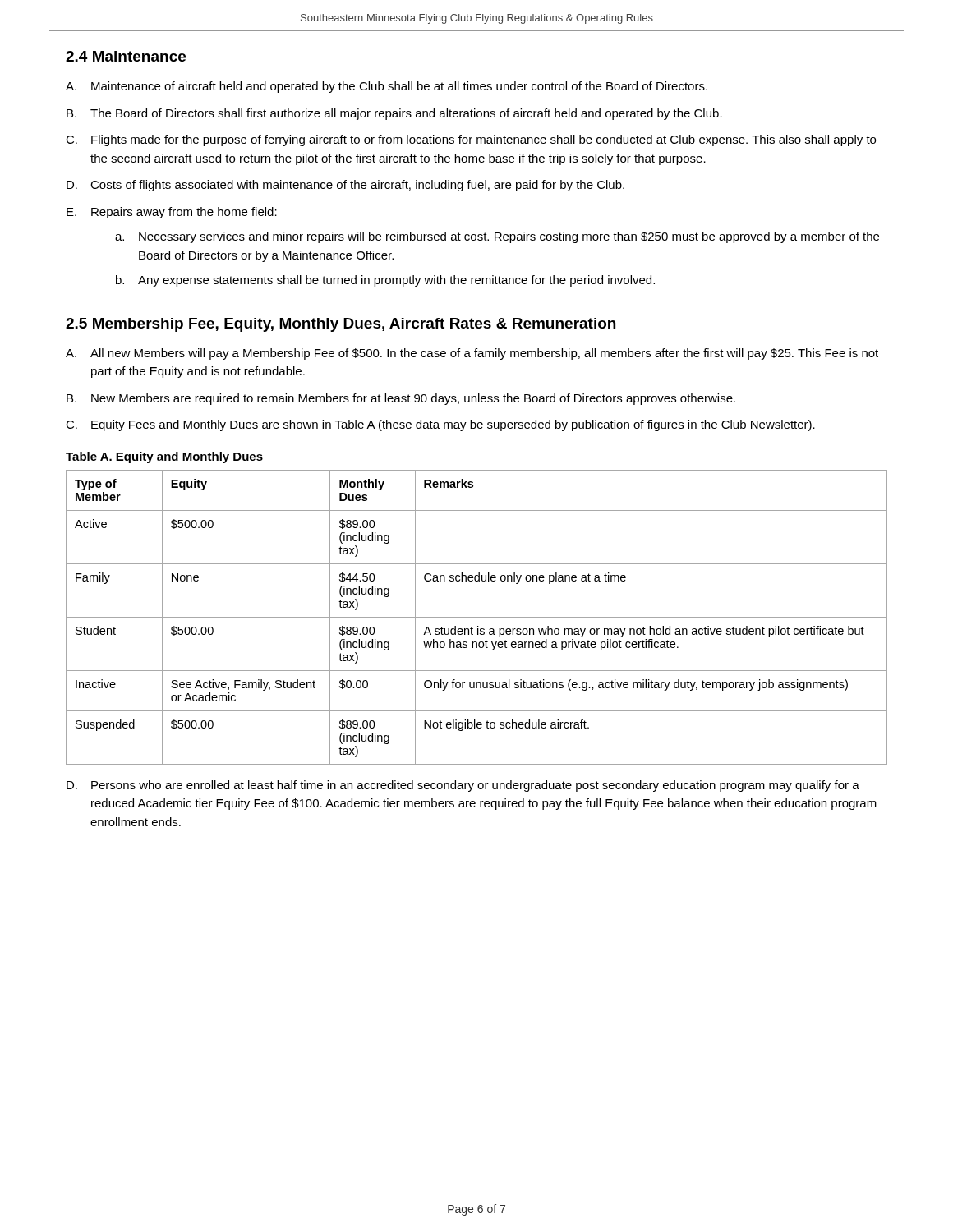The image size is (953, 1232).
Task: Click a table
Action: coord(476,617)
